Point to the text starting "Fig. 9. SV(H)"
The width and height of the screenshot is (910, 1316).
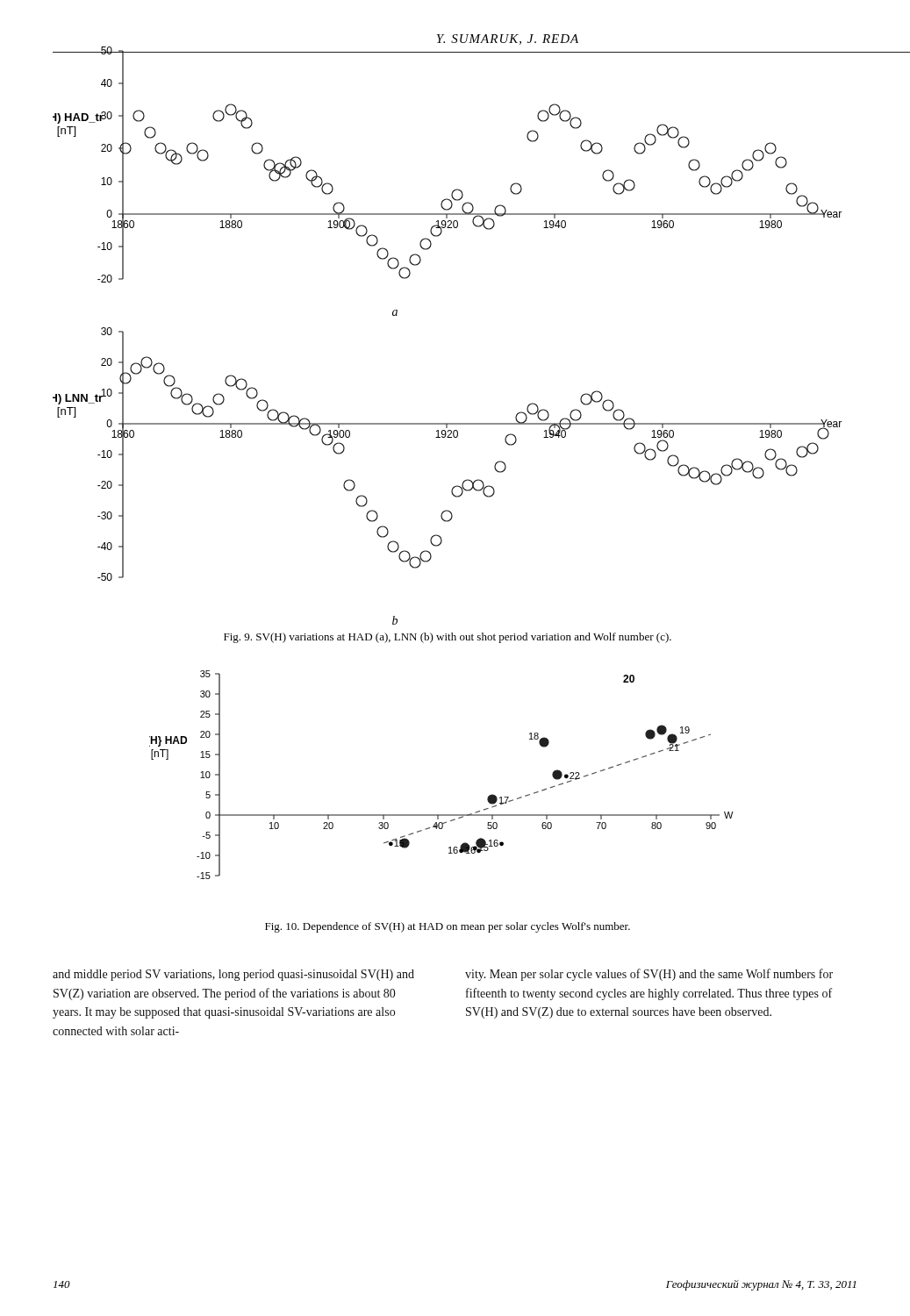(448, 637)
